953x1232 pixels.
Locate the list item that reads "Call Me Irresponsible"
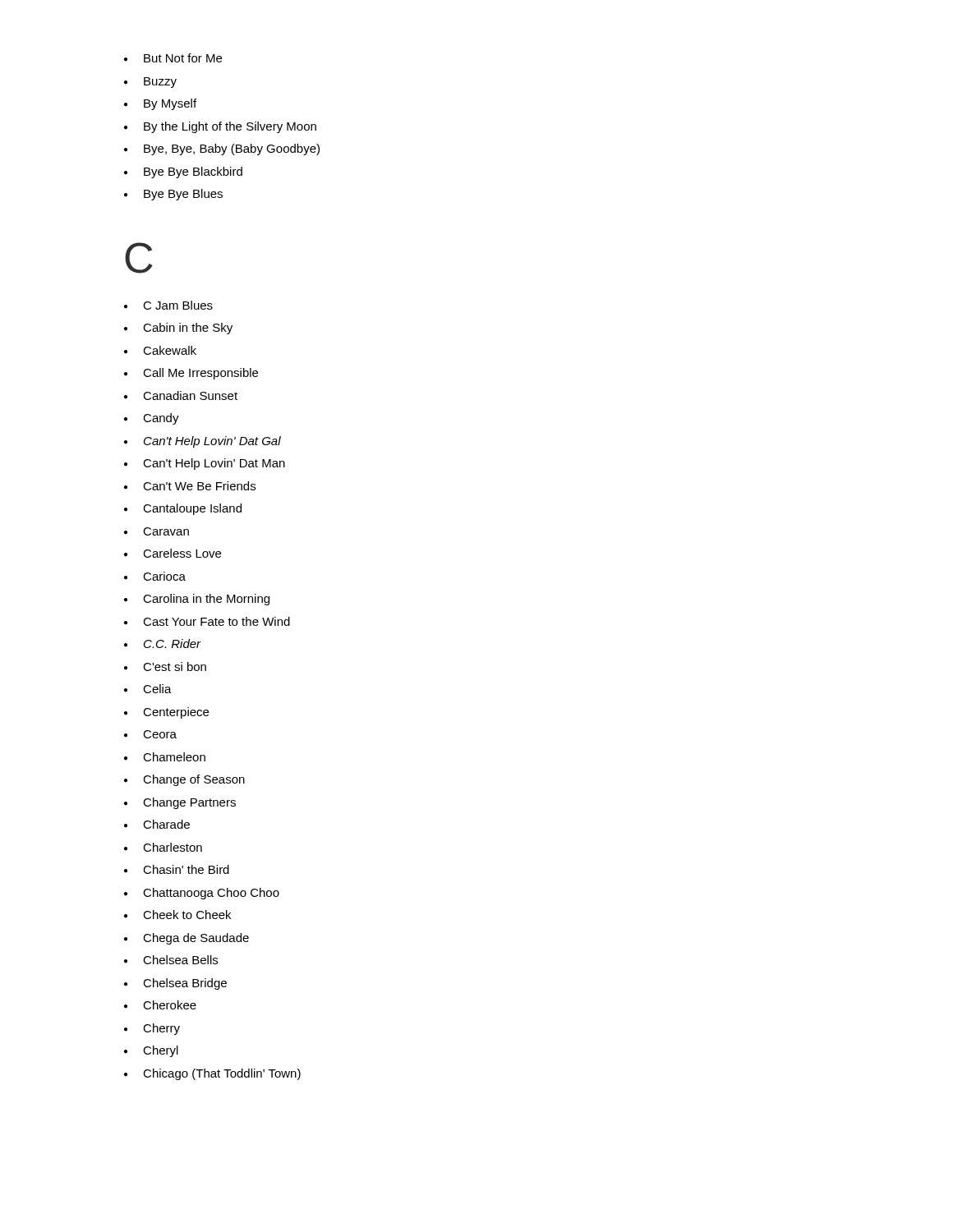[191, 374]
